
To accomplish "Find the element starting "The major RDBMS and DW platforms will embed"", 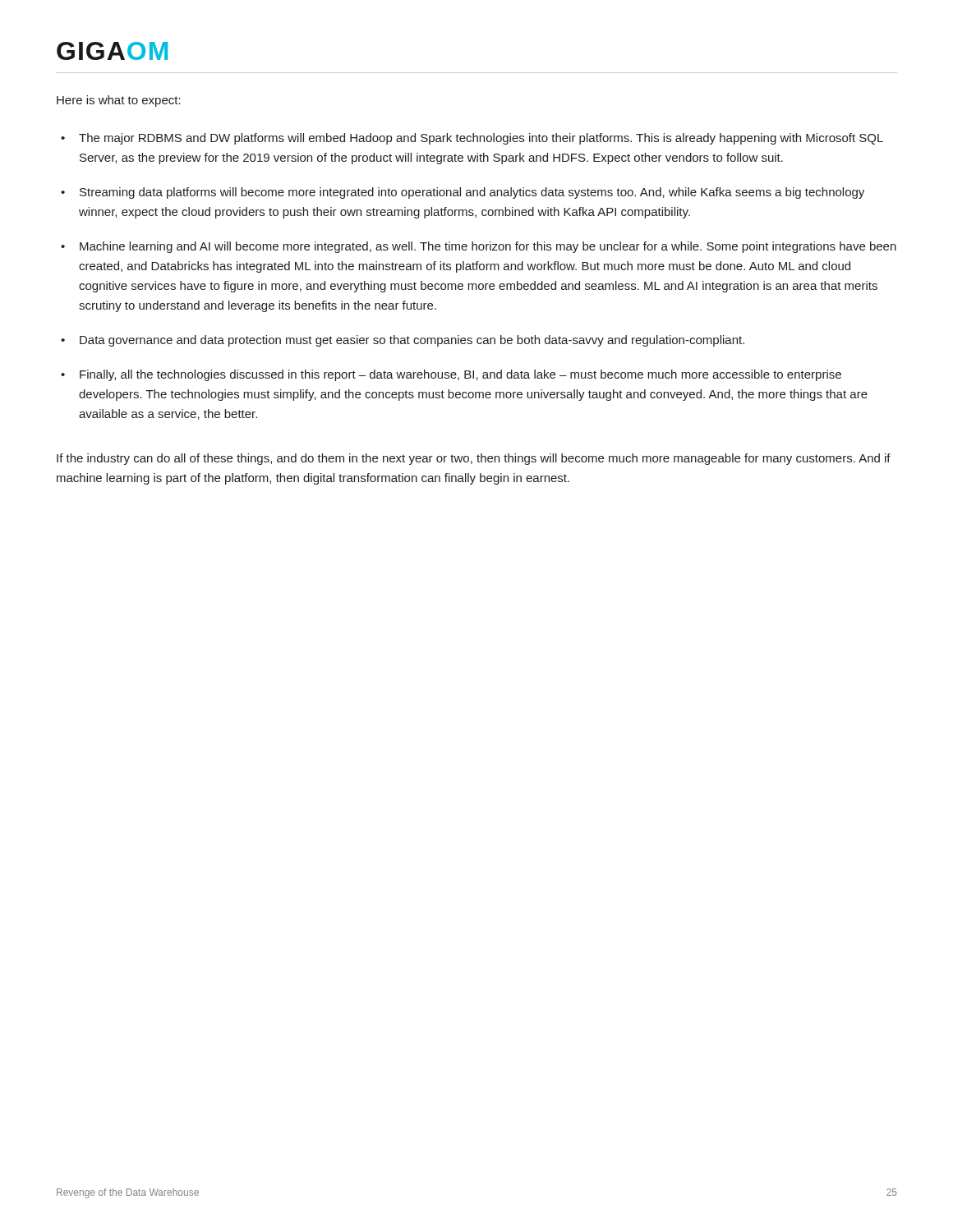I will click(481, 147).
